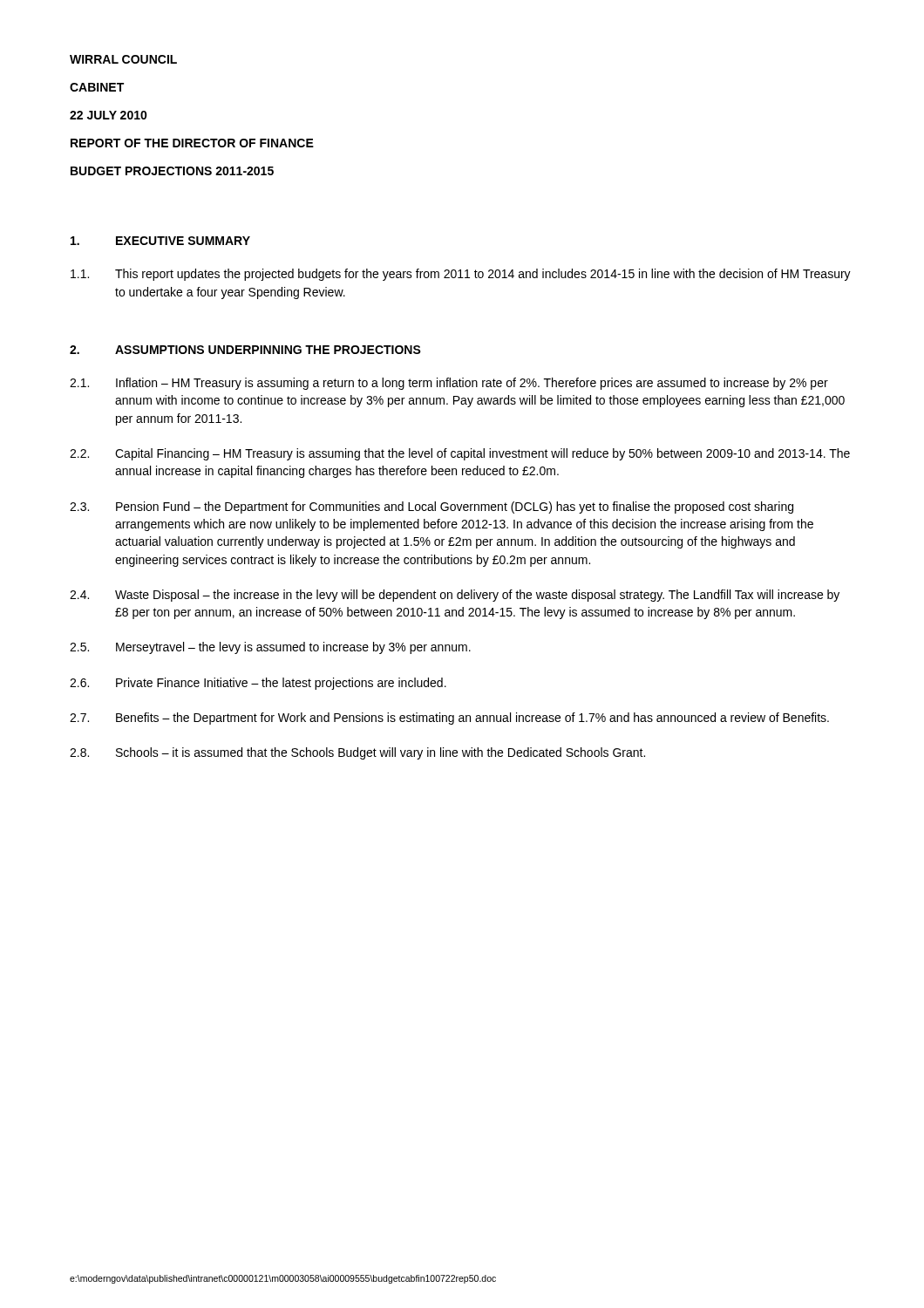Click on the text block that says "Schools – it"
The image size is (924, 1308).
tap(381, 753)
